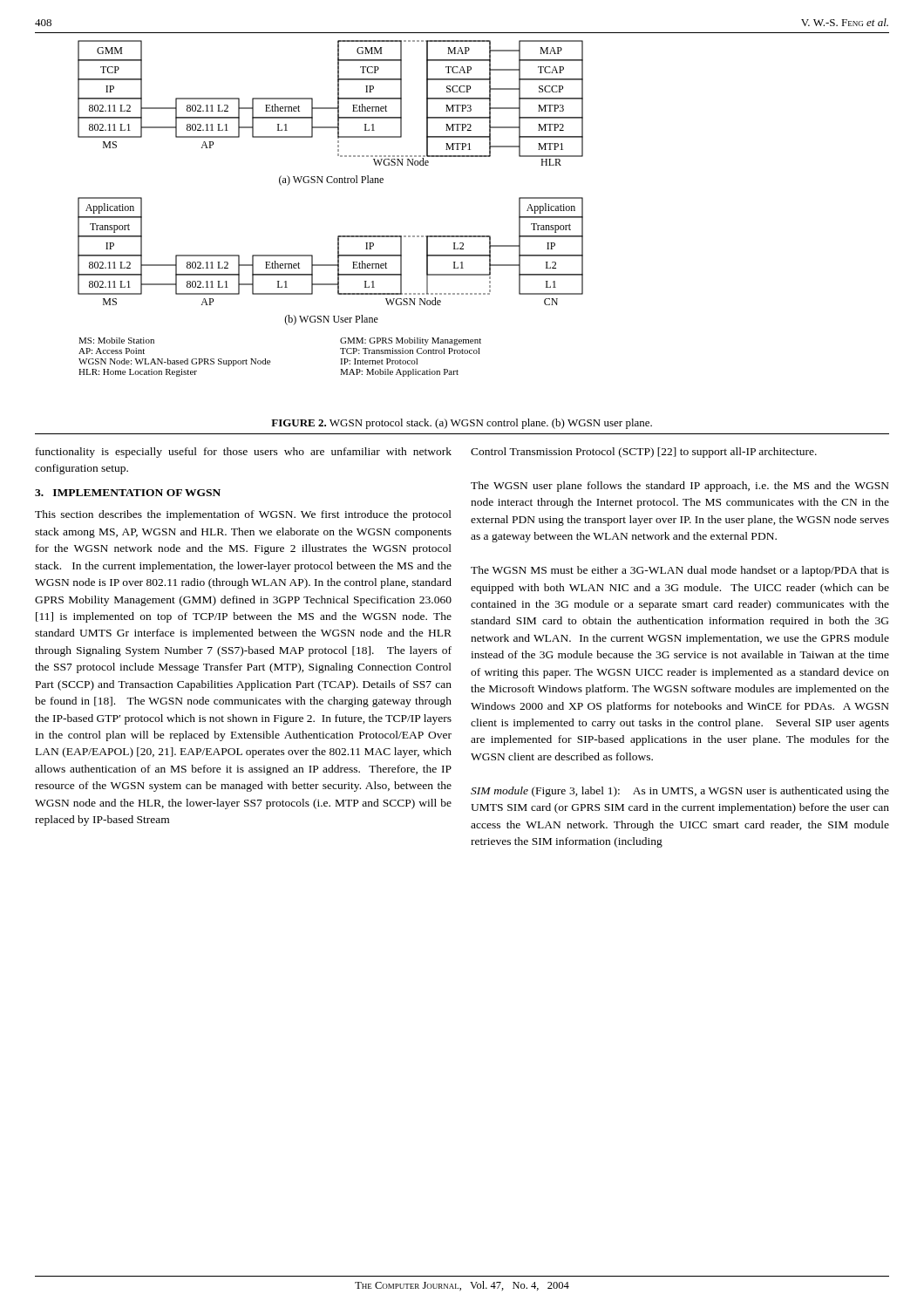924x1308 pixels.
Task: Locate the block of text that opens with "functionality is especially useful for"
Action: tap(243, 460)
